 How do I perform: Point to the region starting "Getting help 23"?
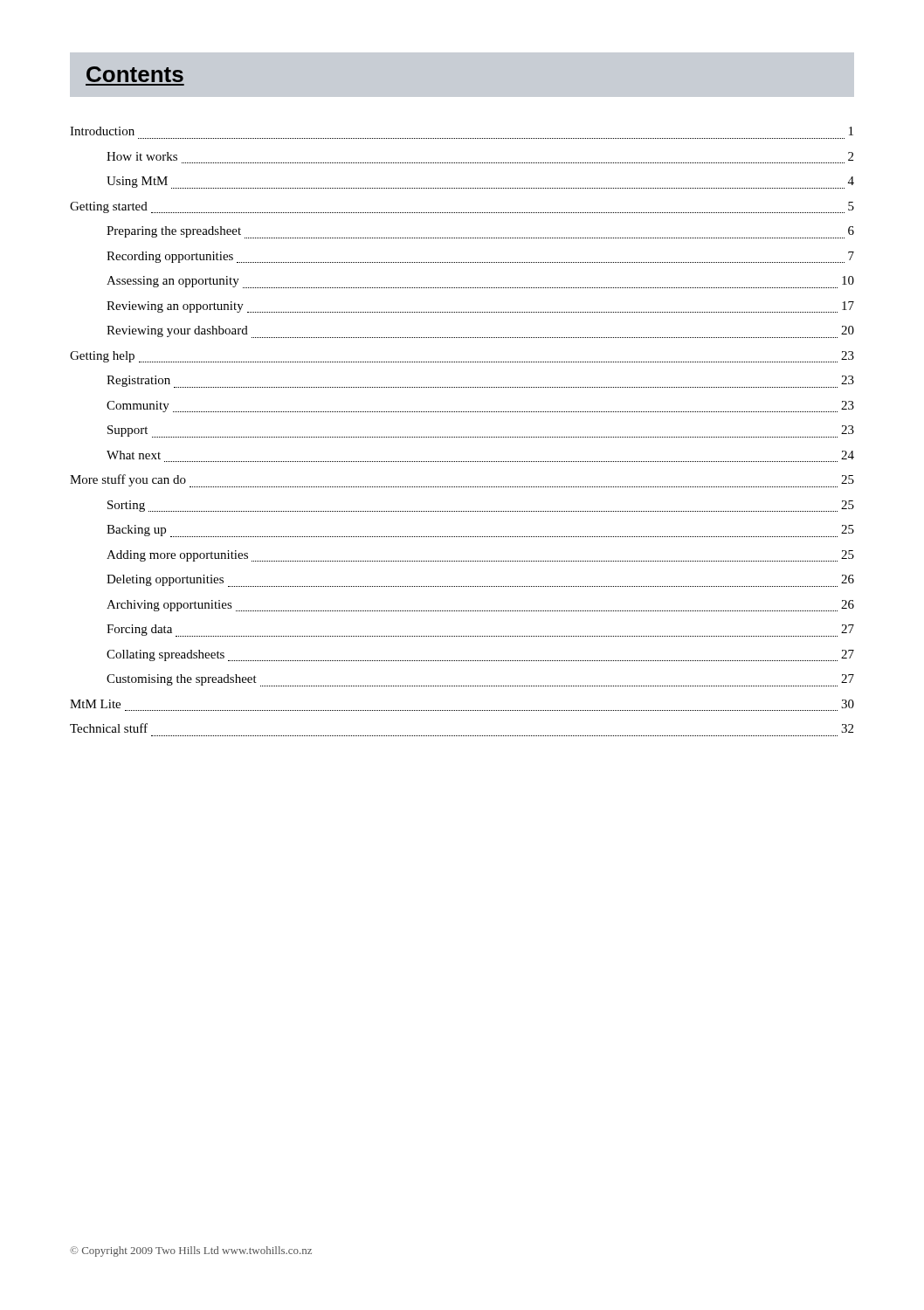tap(462, 355)
